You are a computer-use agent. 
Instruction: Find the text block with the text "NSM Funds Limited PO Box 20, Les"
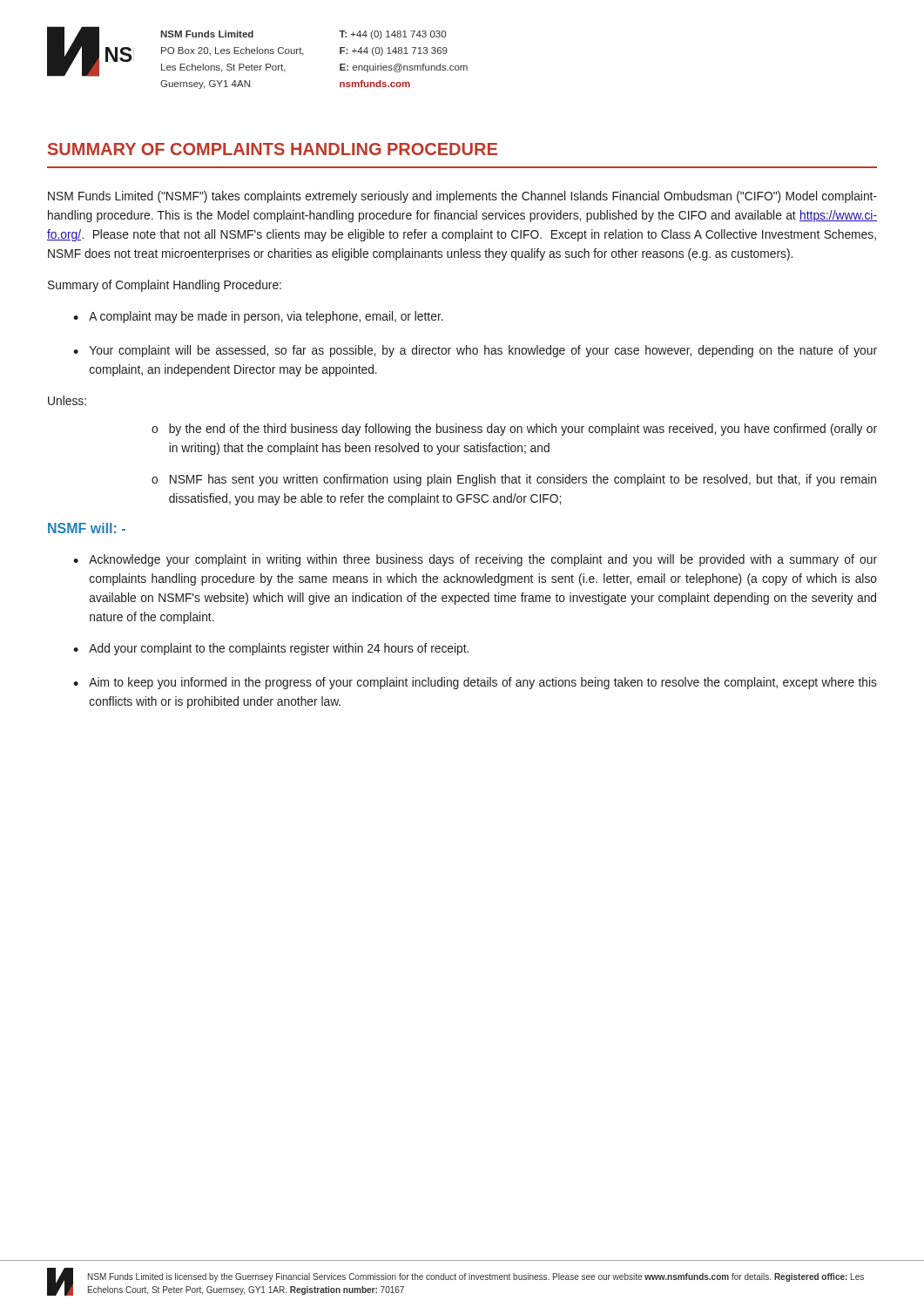tap(232, 59)
